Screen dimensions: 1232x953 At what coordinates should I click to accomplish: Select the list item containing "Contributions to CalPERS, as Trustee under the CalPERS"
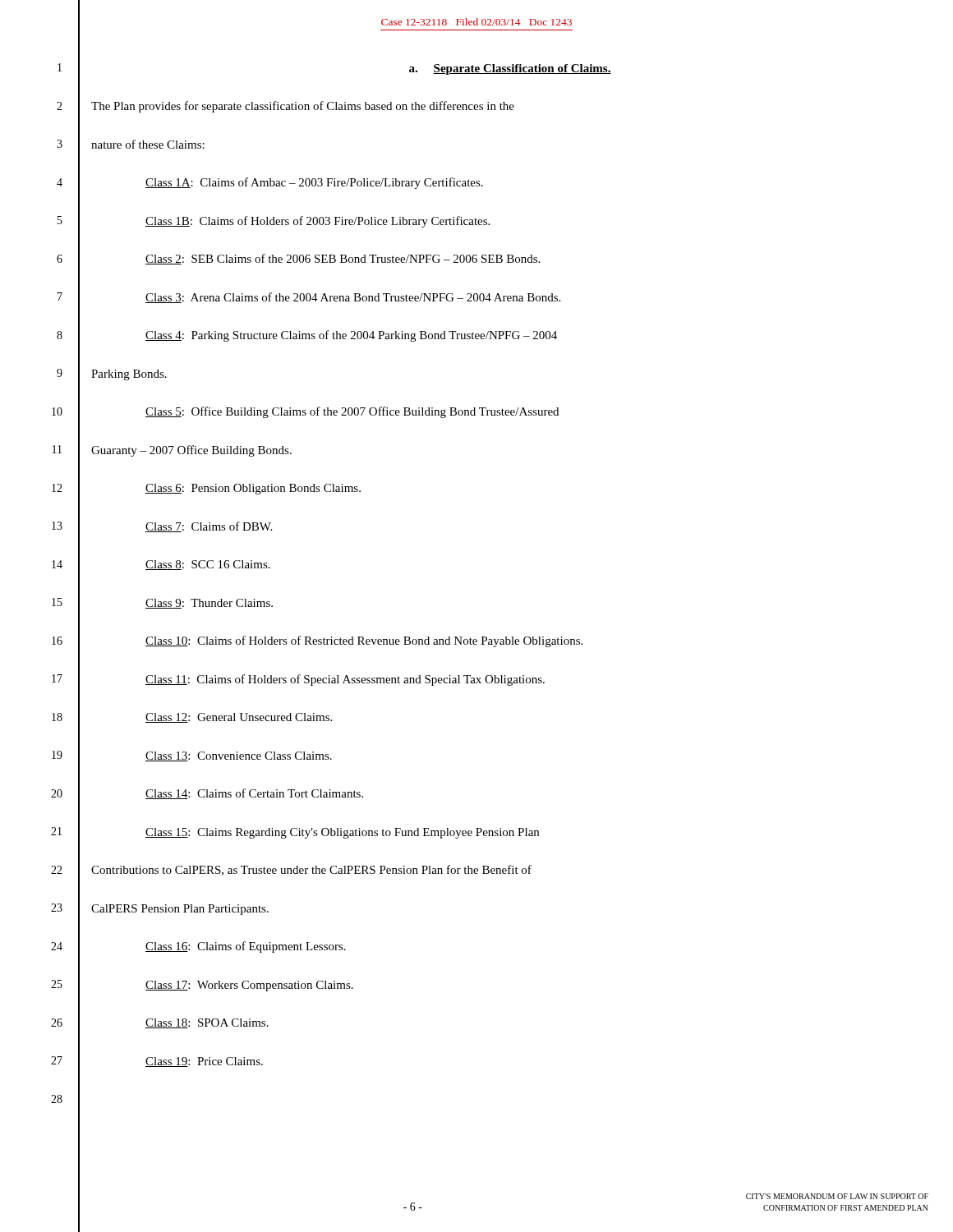point(311,870)
